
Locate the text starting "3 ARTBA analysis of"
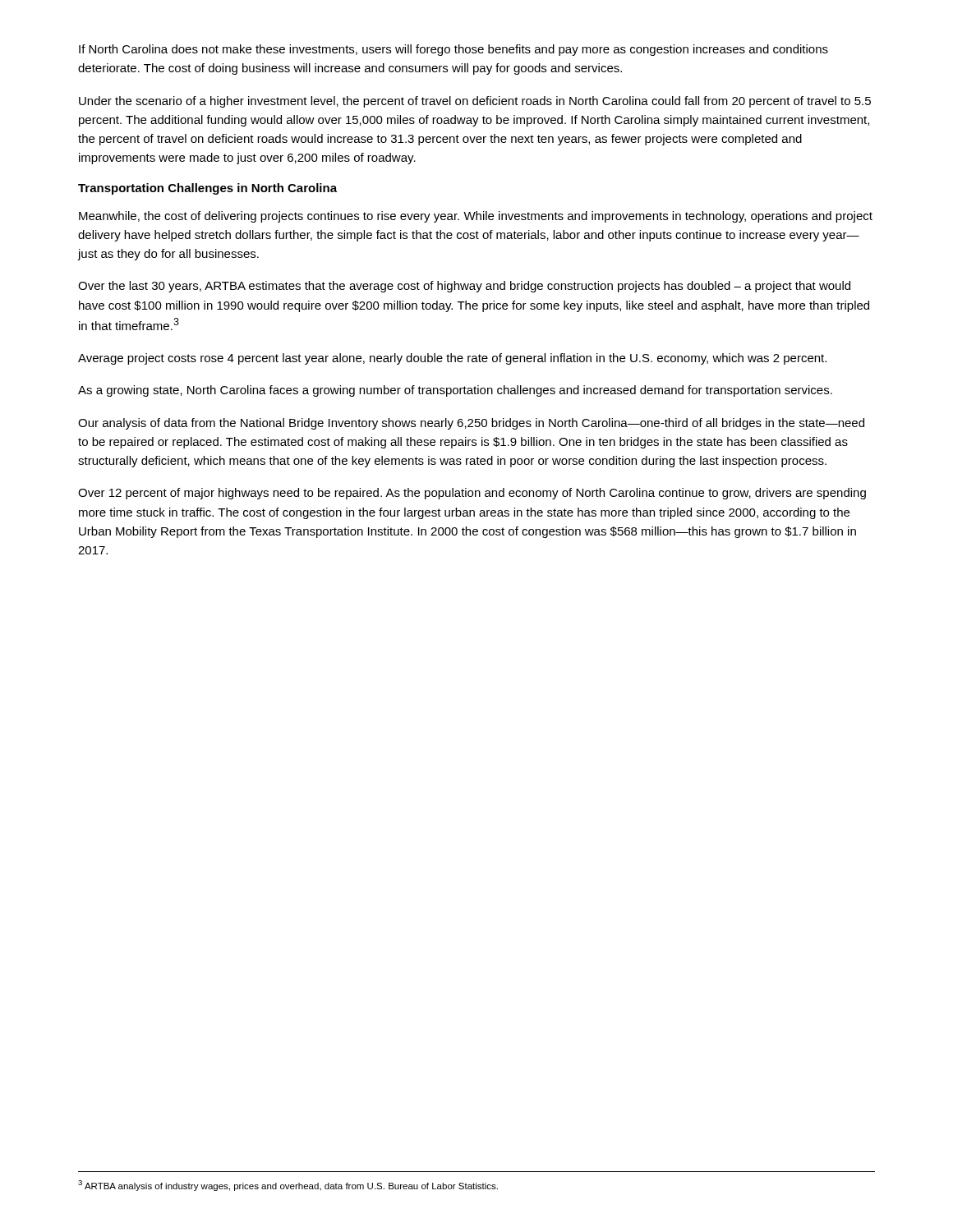(x=288, y=1184)
